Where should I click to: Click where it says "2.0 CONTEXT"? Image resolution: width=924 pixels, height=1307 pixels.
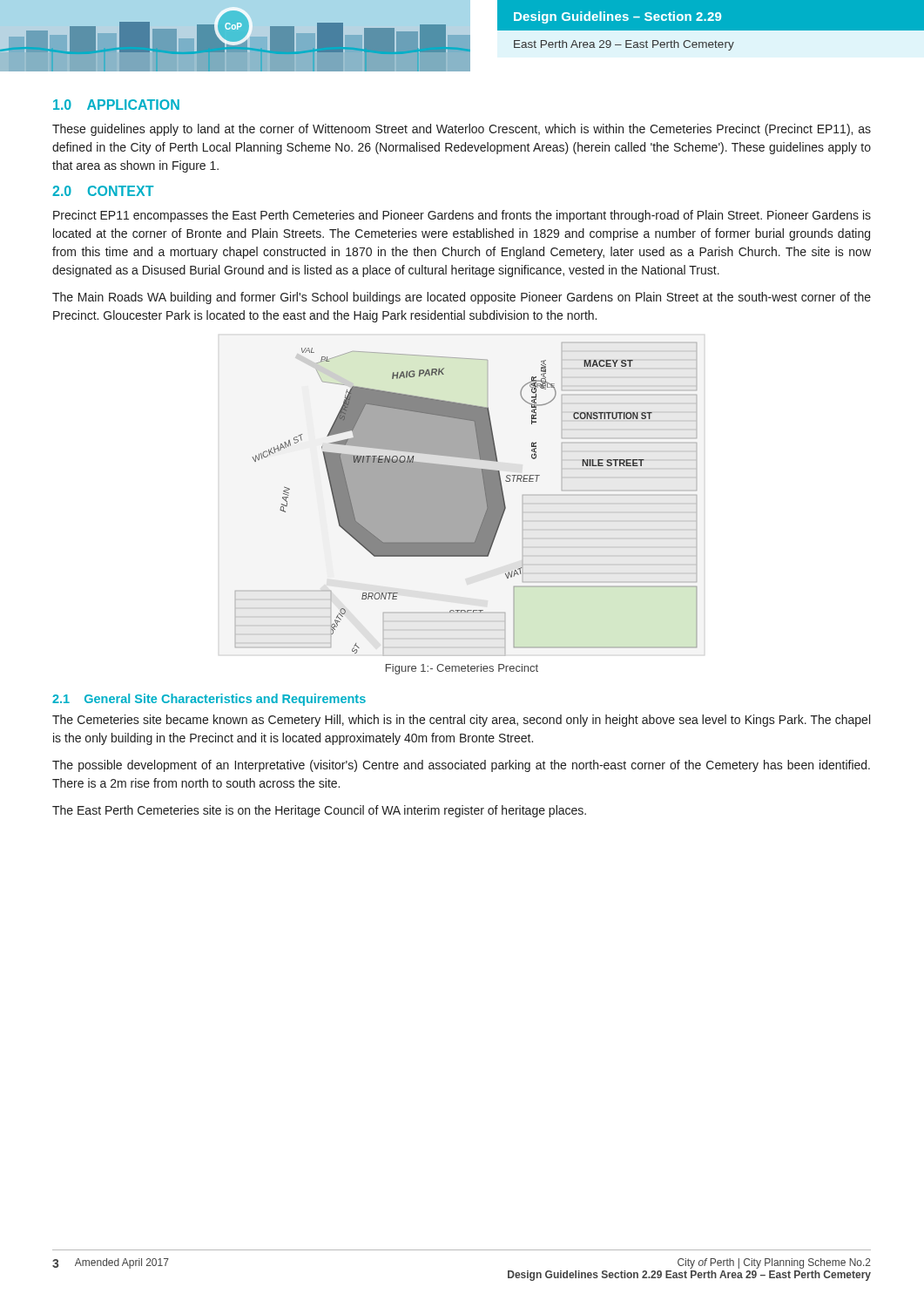[x=103, y=191]
